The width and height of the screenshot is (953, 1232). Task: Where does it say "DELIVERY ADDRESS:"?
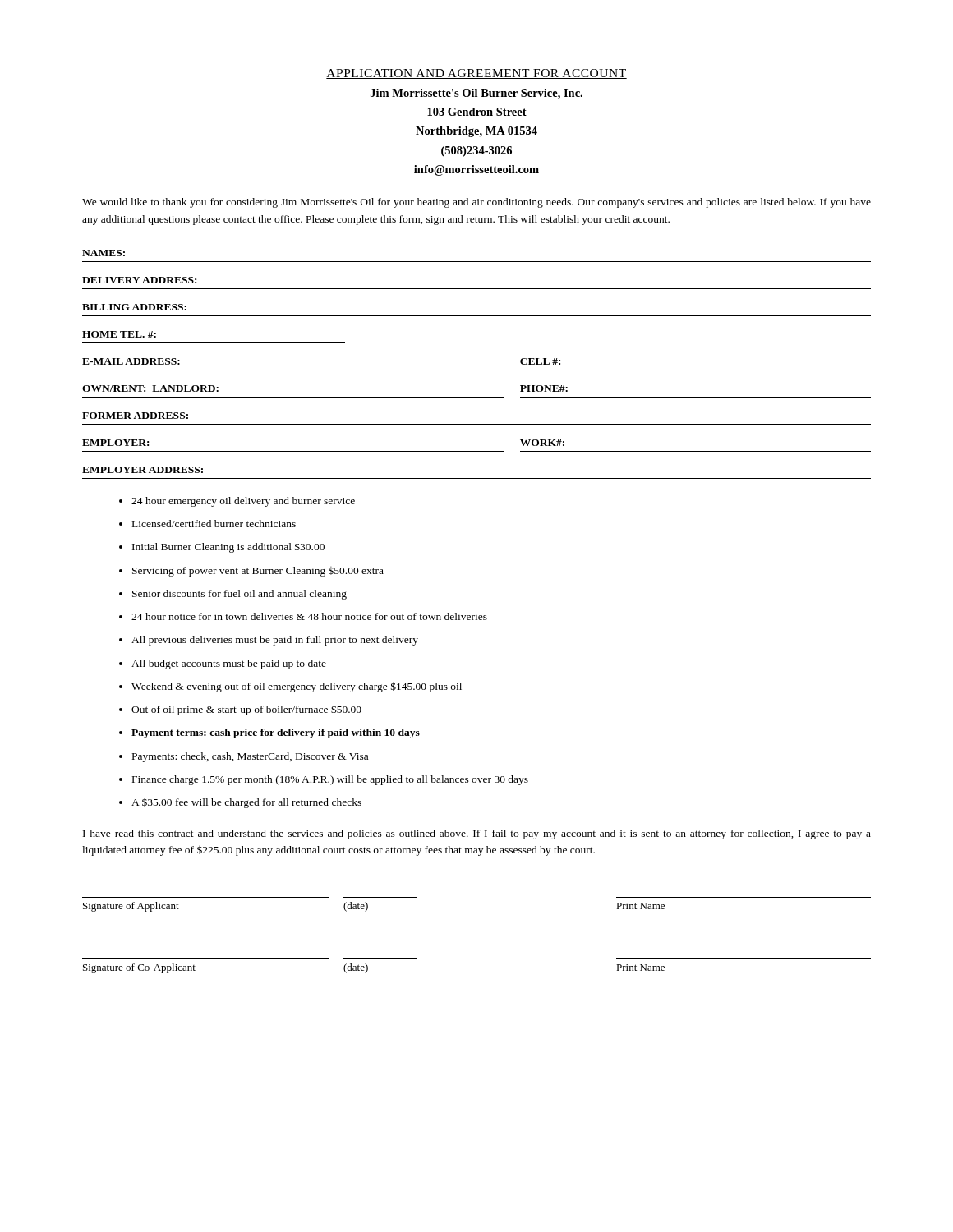[x=476, y=281]
